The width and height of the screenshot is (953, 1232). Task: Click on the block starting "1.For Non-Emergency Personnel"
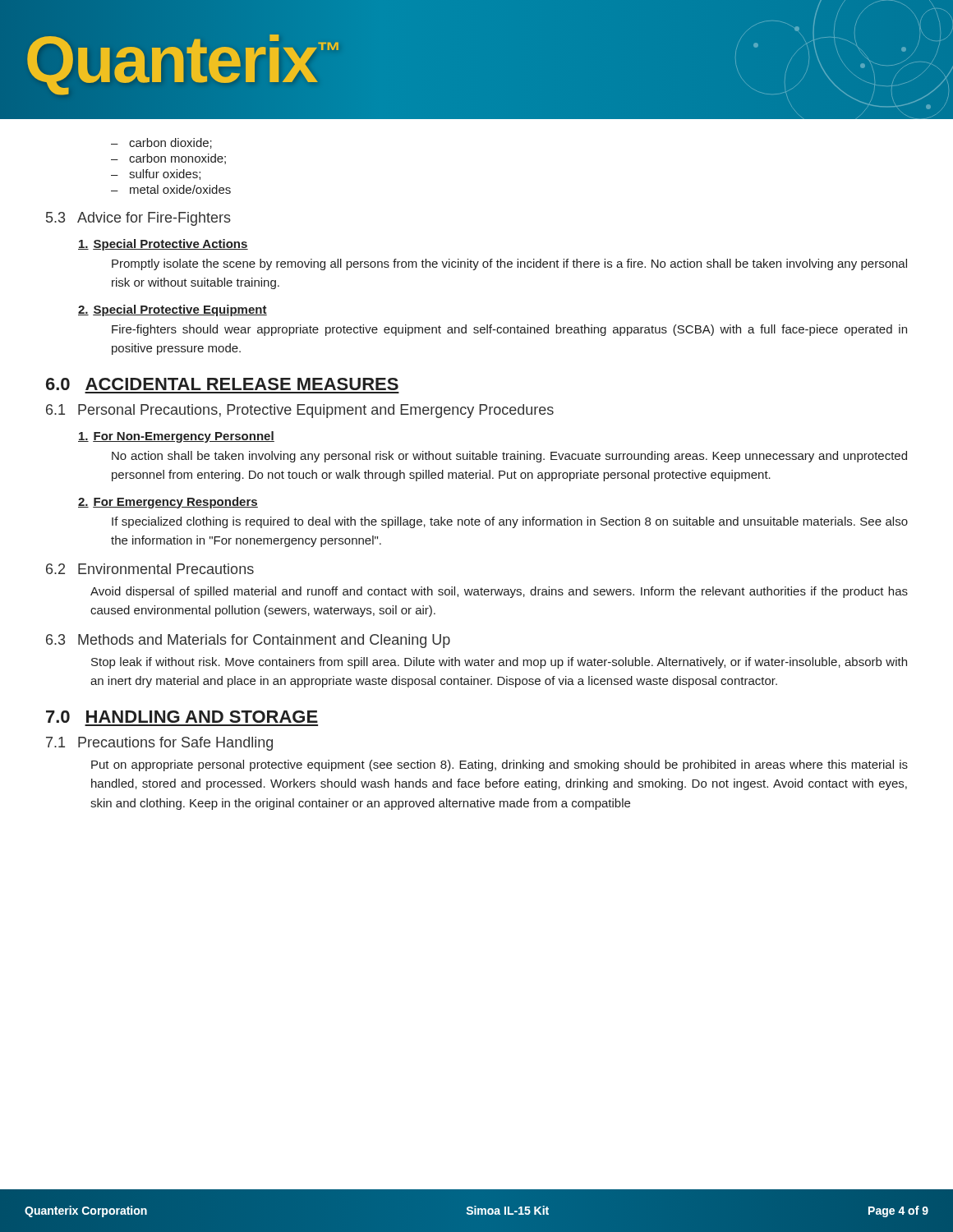point(176,436)
